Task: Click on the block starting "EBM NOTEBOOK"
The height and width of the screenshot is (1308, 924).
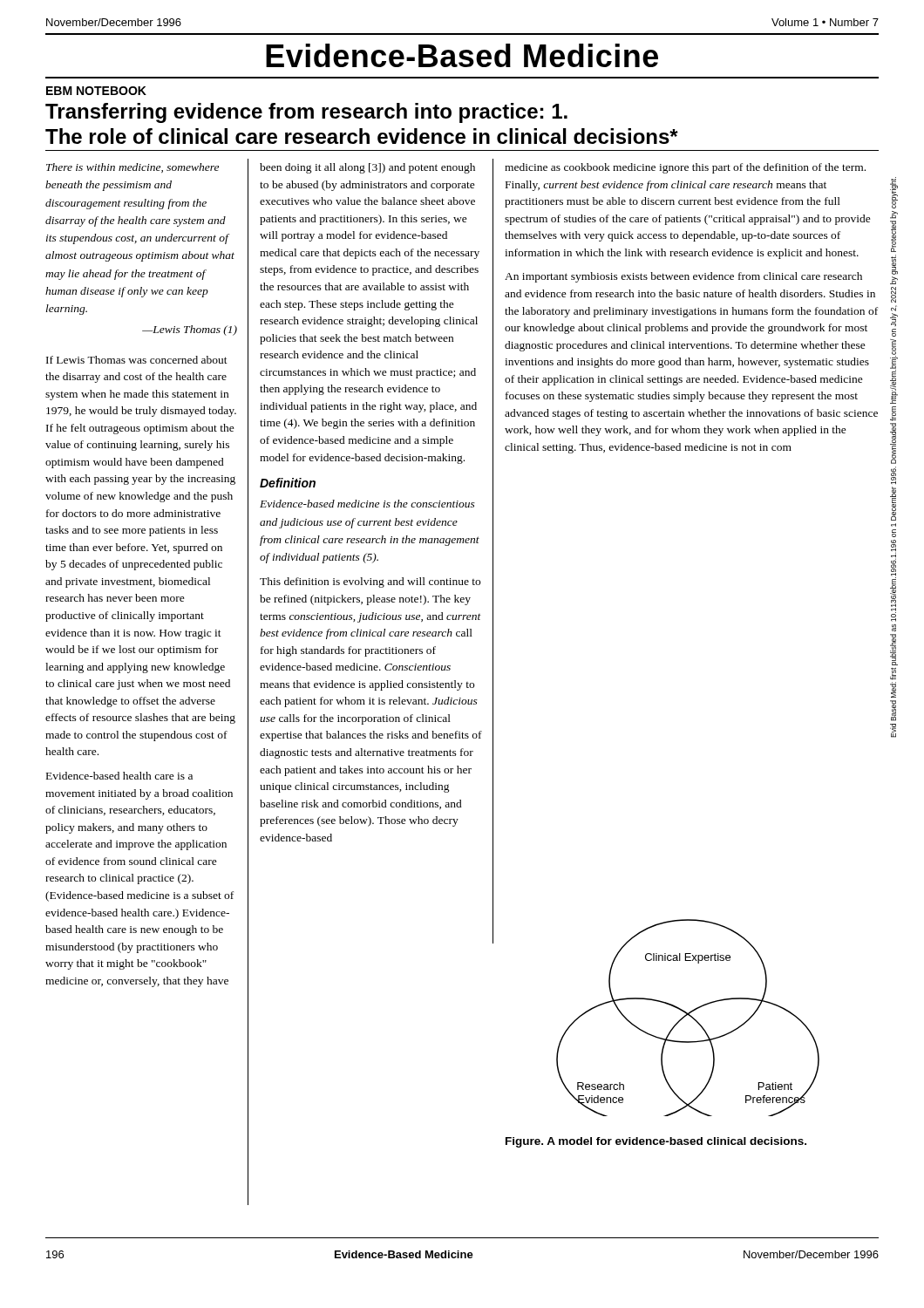Action: [x=96, y=91]
